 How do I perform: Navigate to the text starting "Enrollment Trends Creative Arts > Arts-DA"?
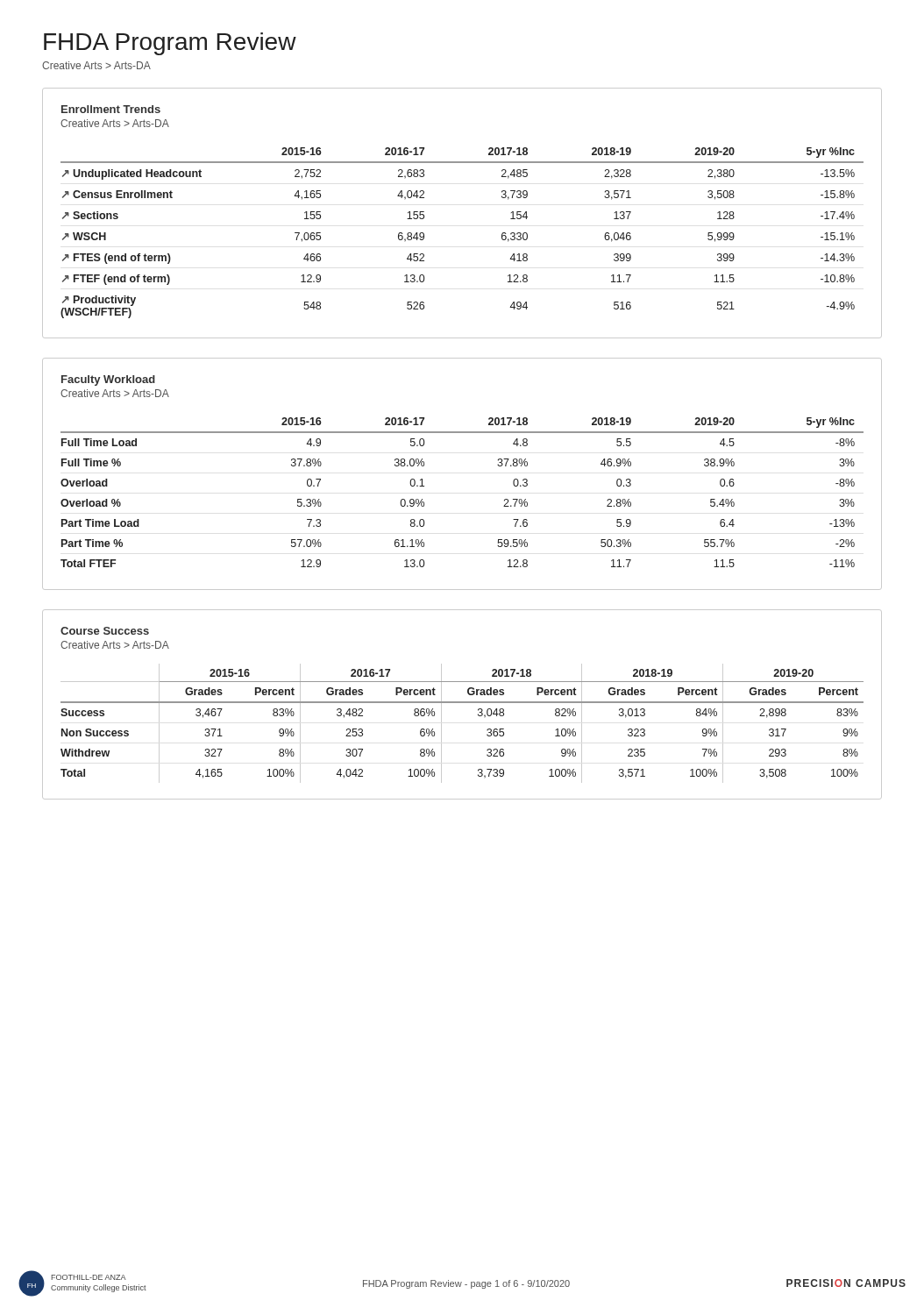(x=111, y=109)
